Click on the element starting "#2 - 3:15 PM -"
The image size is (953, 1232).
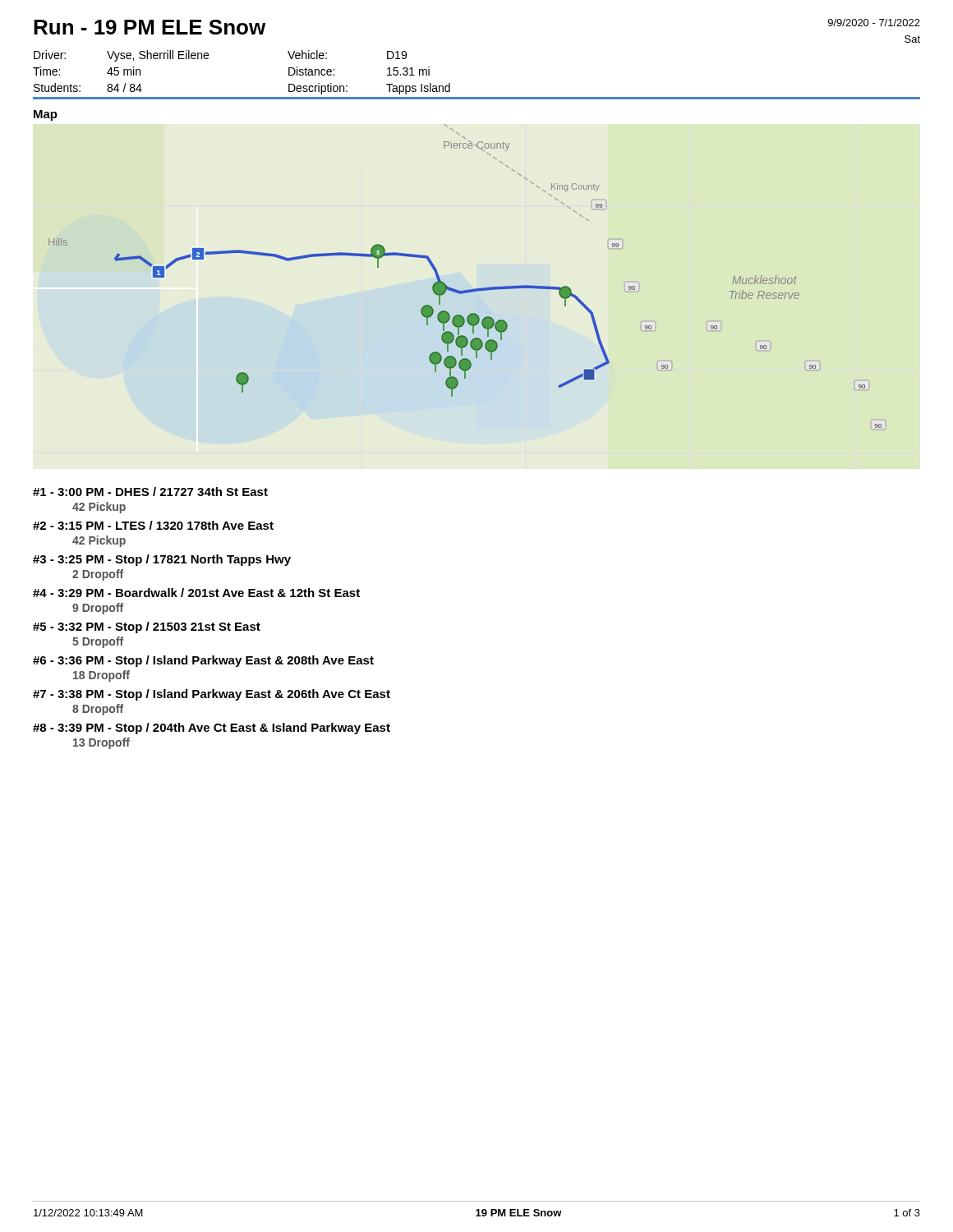pos(153,525)
